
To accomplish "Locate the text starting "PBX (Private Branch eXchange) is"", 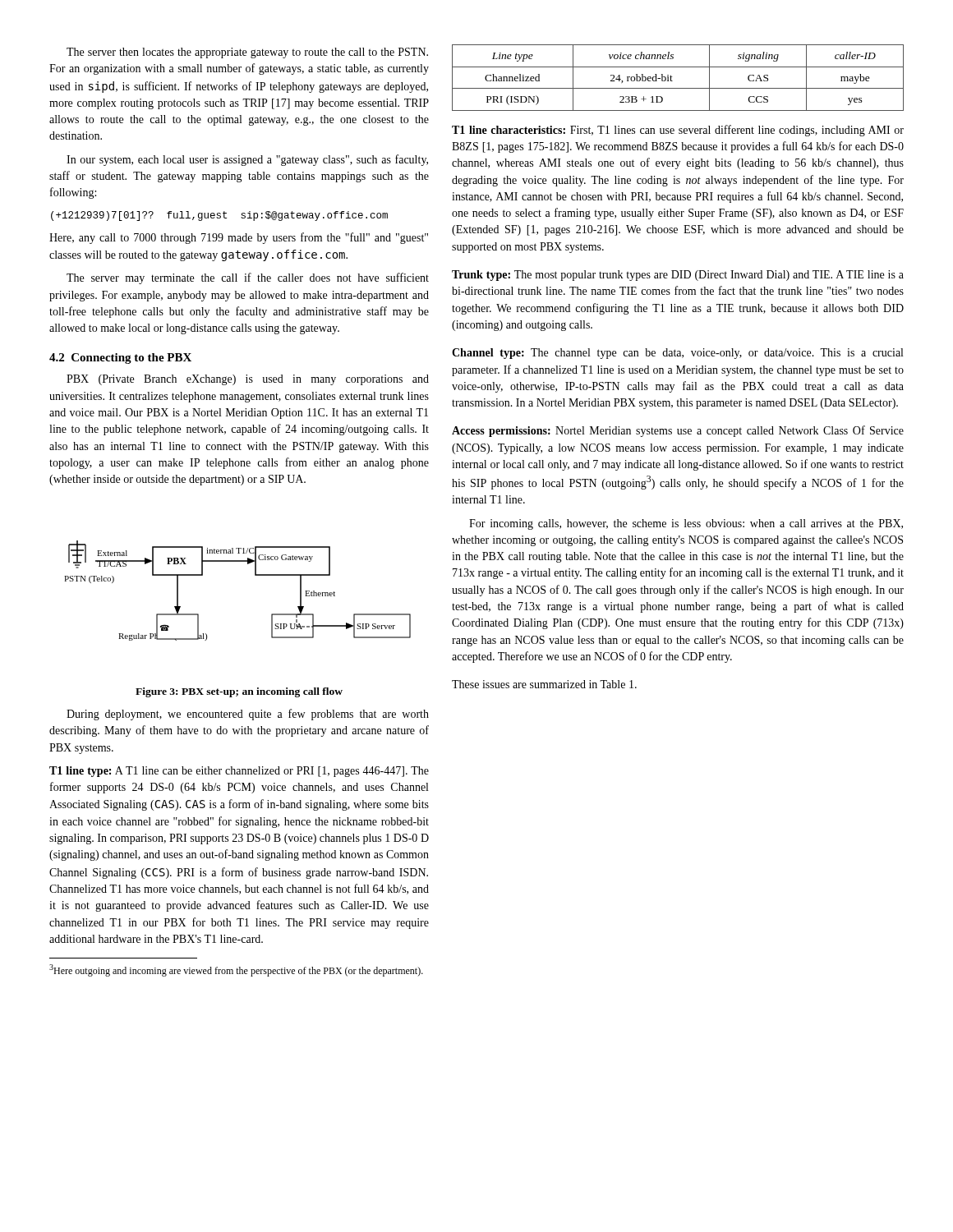I will coord(239,430).
